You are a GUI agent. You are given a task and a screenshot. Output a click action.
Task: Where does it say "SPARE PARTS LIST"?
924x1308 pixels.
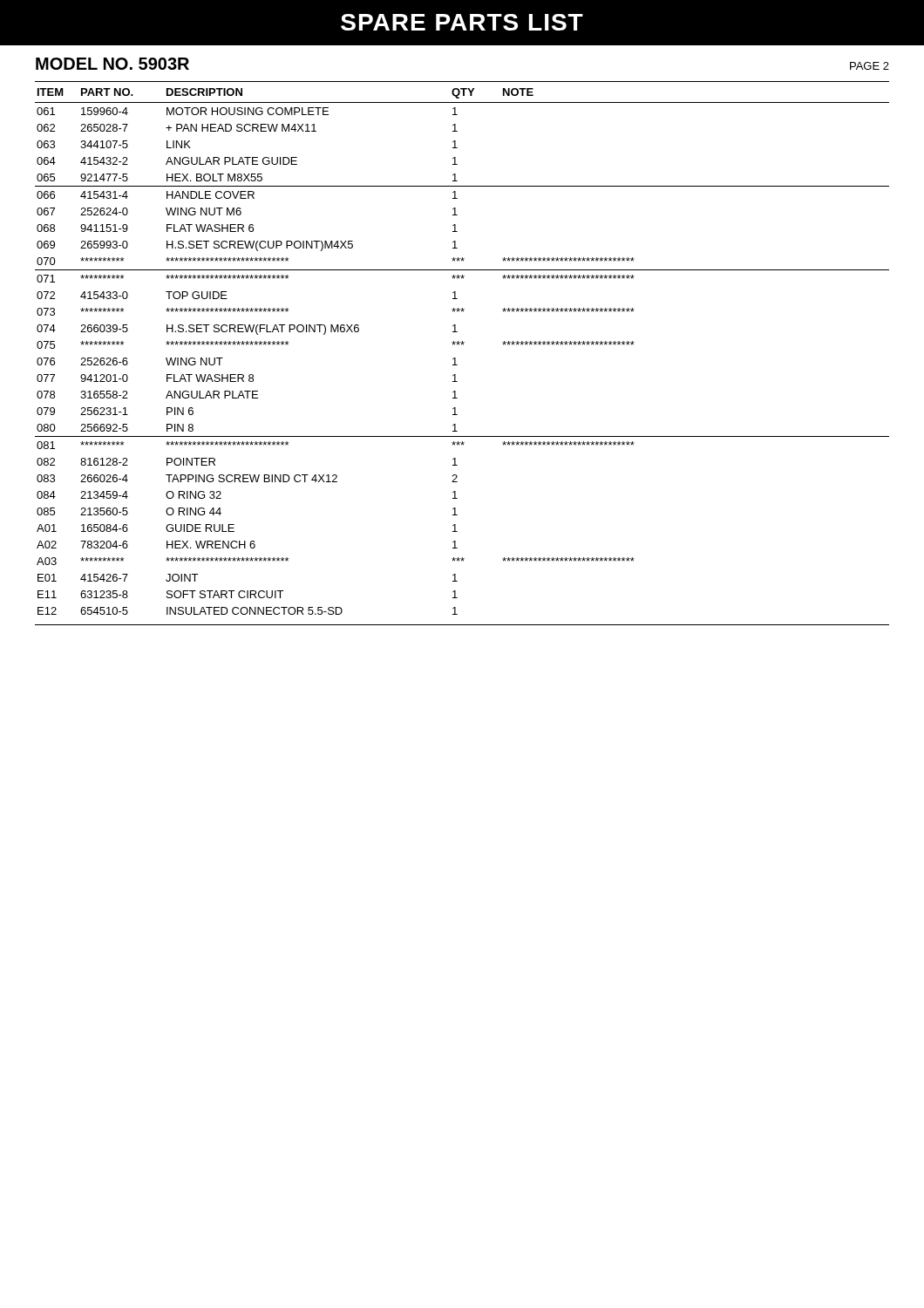coord(462,22)
